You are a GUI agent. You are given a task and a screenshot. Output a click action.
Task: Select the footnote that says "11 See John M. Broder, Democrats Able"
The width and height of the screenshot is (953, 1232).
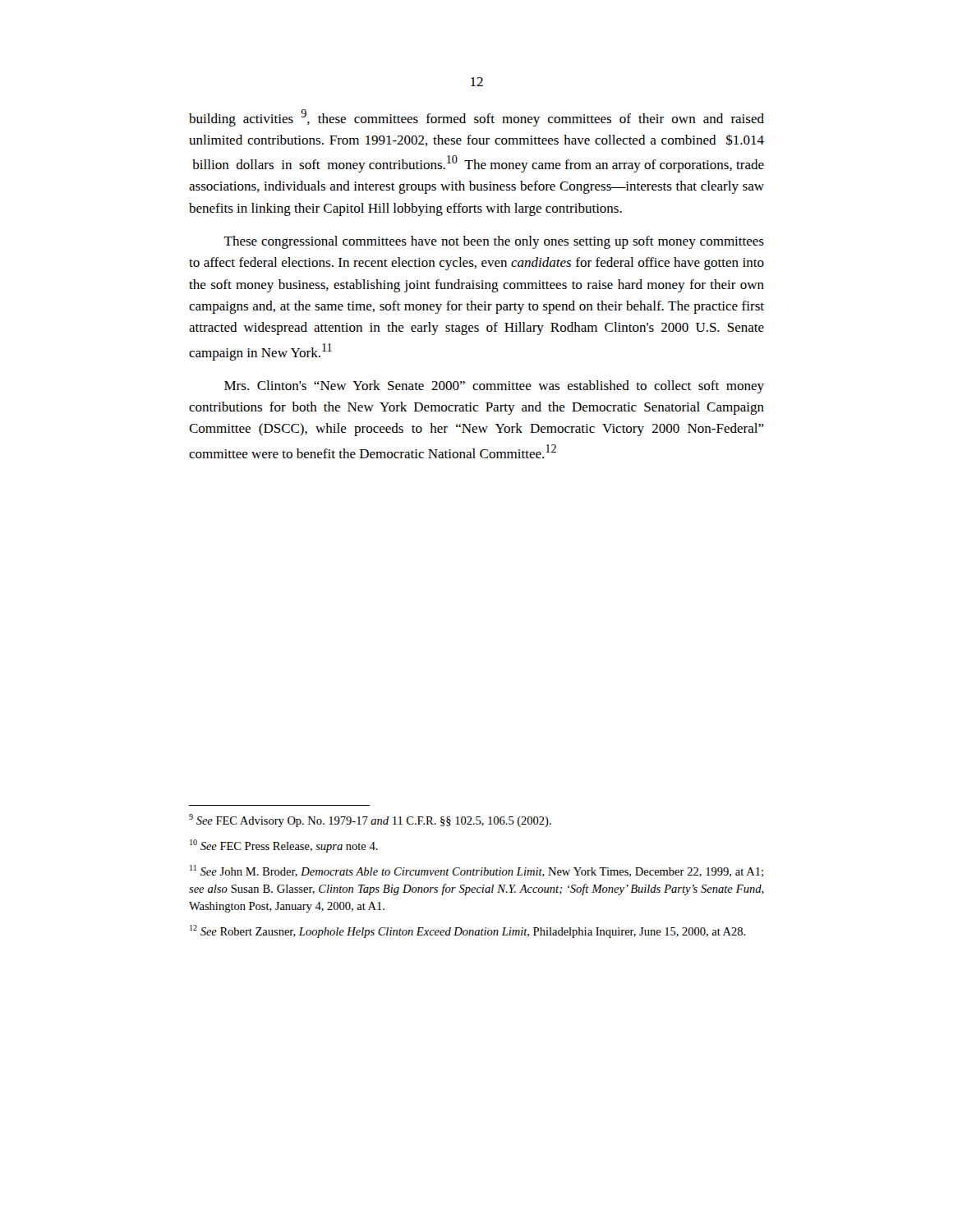click(476, 888)
